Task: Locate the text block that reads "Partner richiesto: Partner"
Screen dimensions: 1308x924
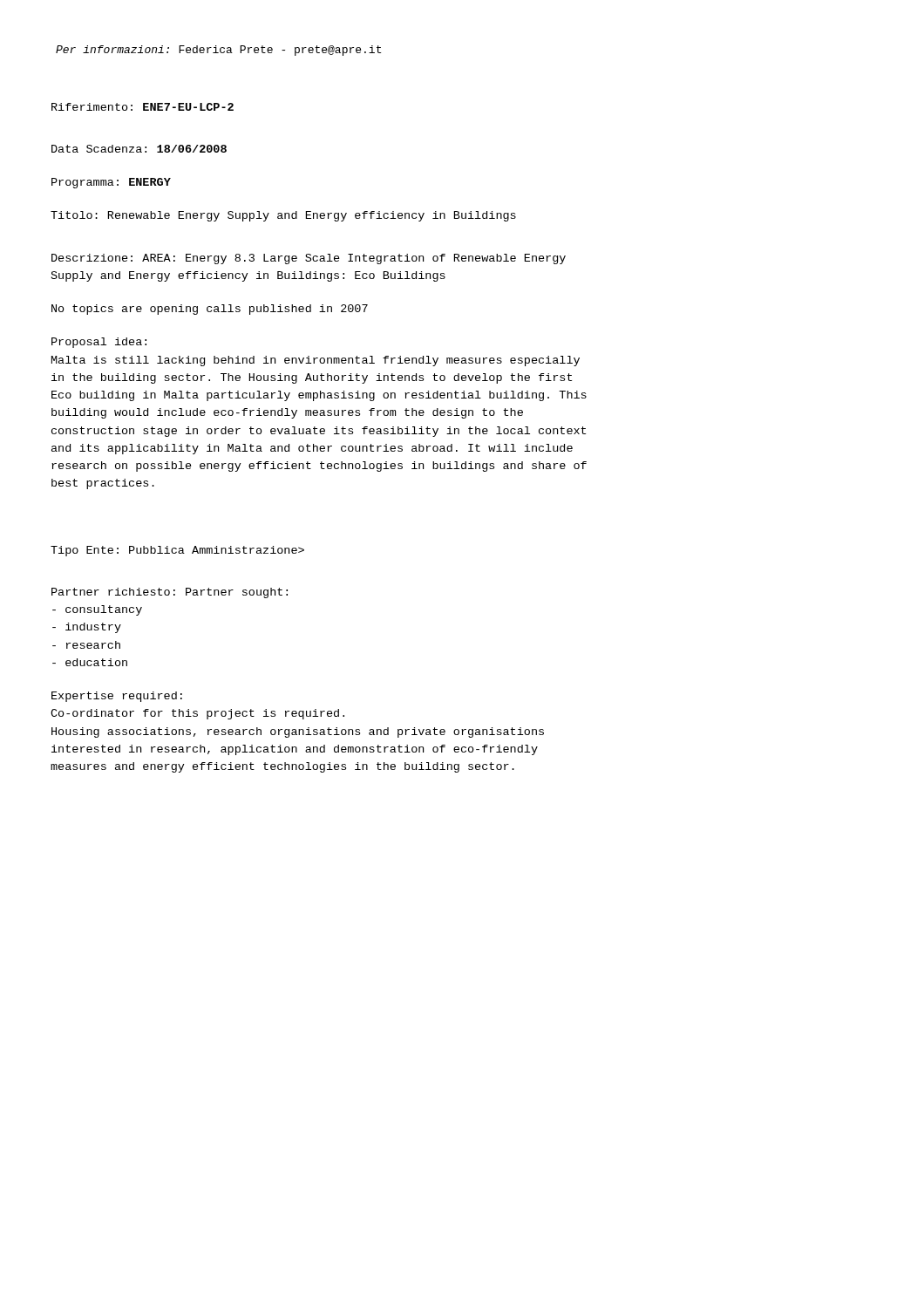Action: click(170, 593)
